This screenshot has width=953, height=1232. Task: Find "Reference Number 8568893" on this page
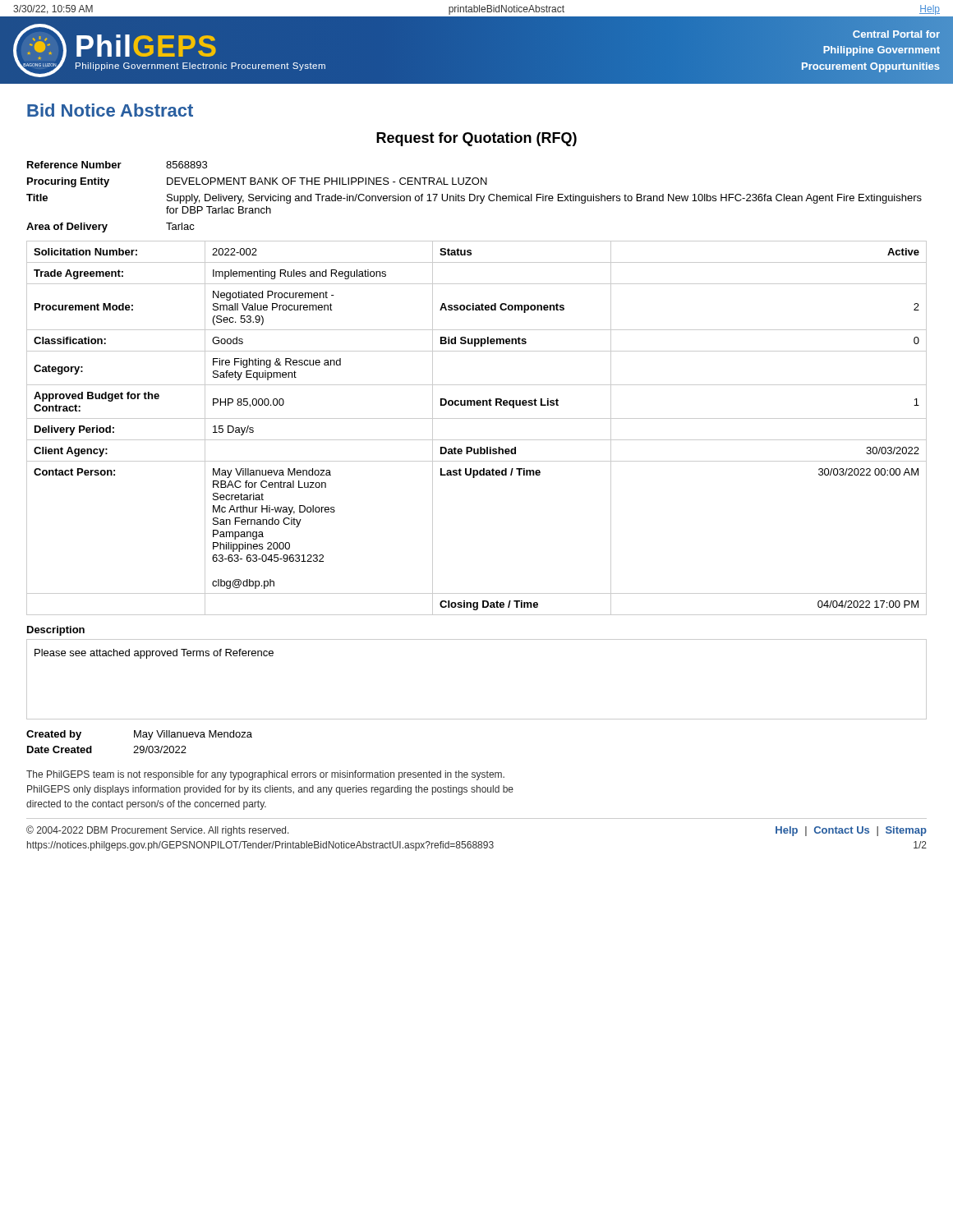117,165
